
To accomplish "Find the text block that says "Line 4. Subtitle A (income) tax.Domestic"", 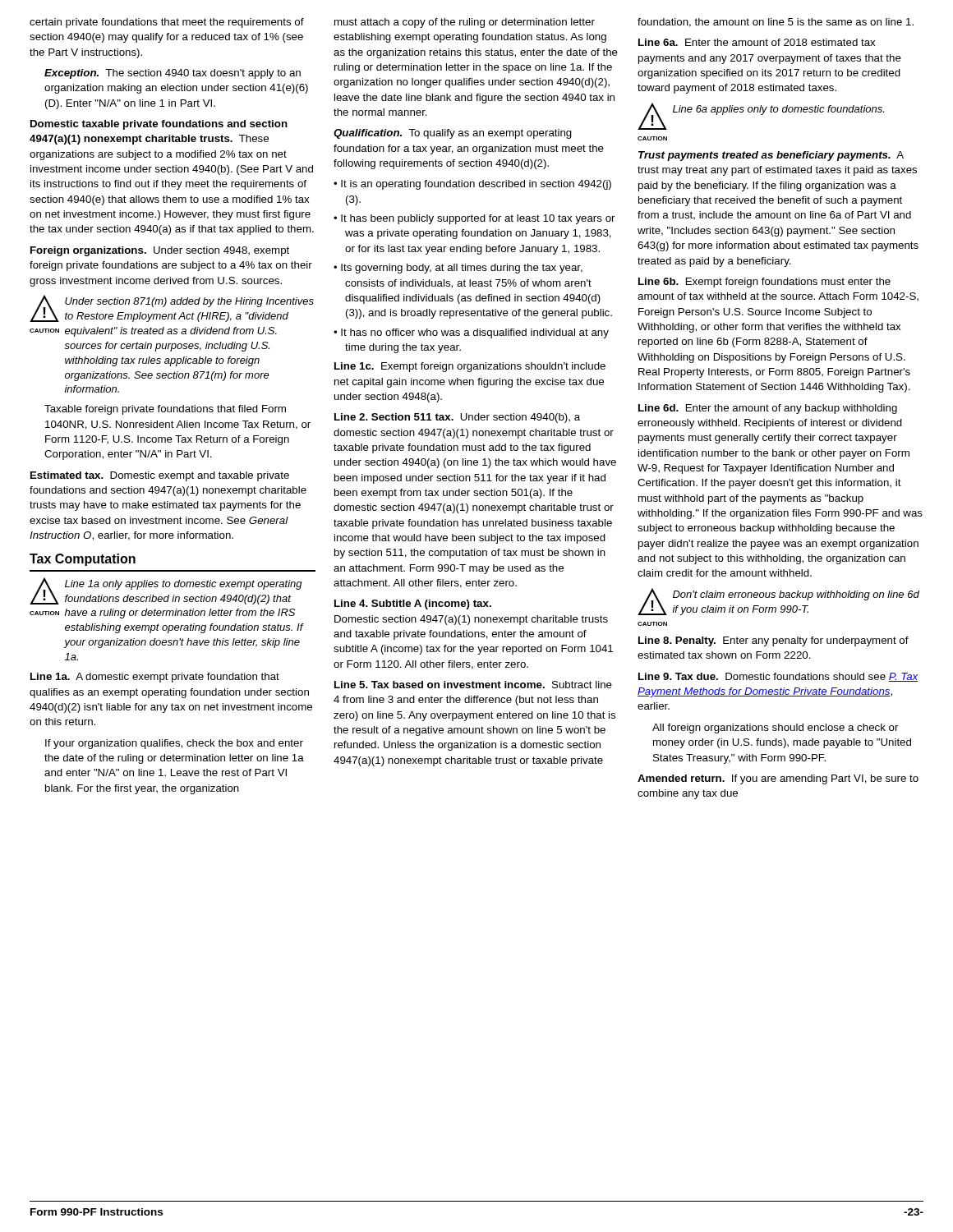I will click(476, 634).
